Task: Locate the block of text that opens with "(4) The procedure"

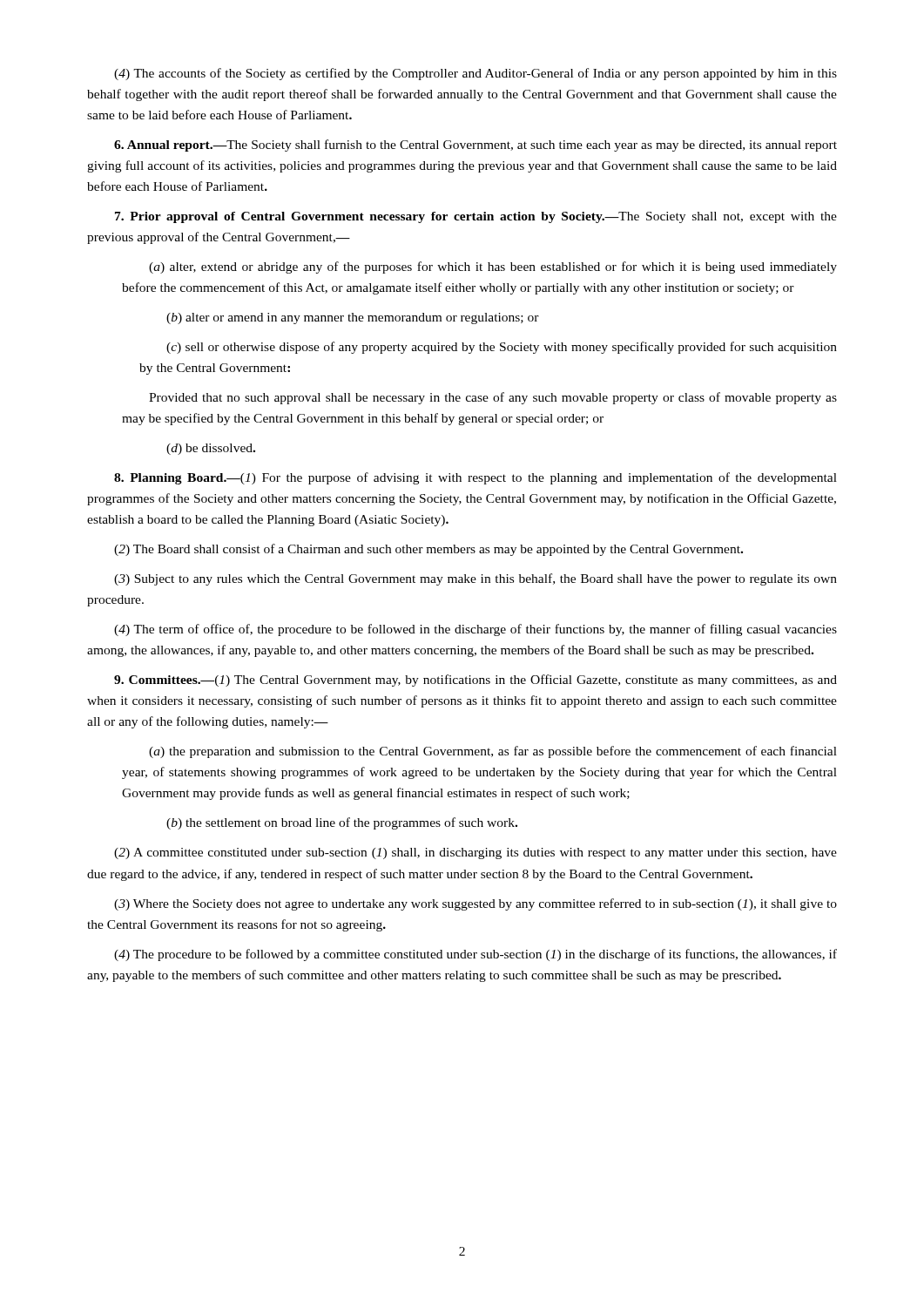Action: click(462, 964)
